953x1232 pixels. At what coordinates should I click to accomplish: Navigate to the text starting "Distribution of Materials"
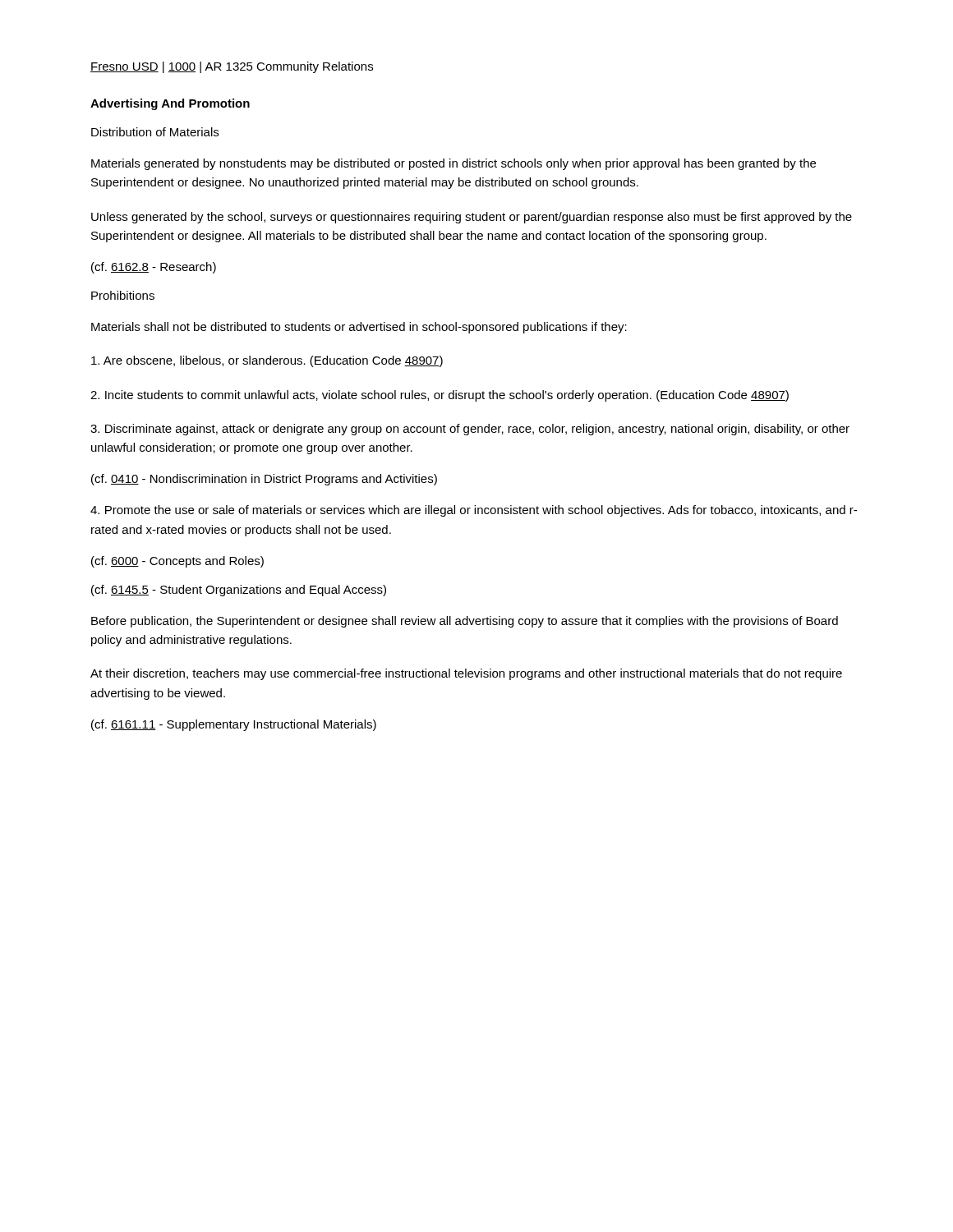pyautogui.click(x=155, y=132)
